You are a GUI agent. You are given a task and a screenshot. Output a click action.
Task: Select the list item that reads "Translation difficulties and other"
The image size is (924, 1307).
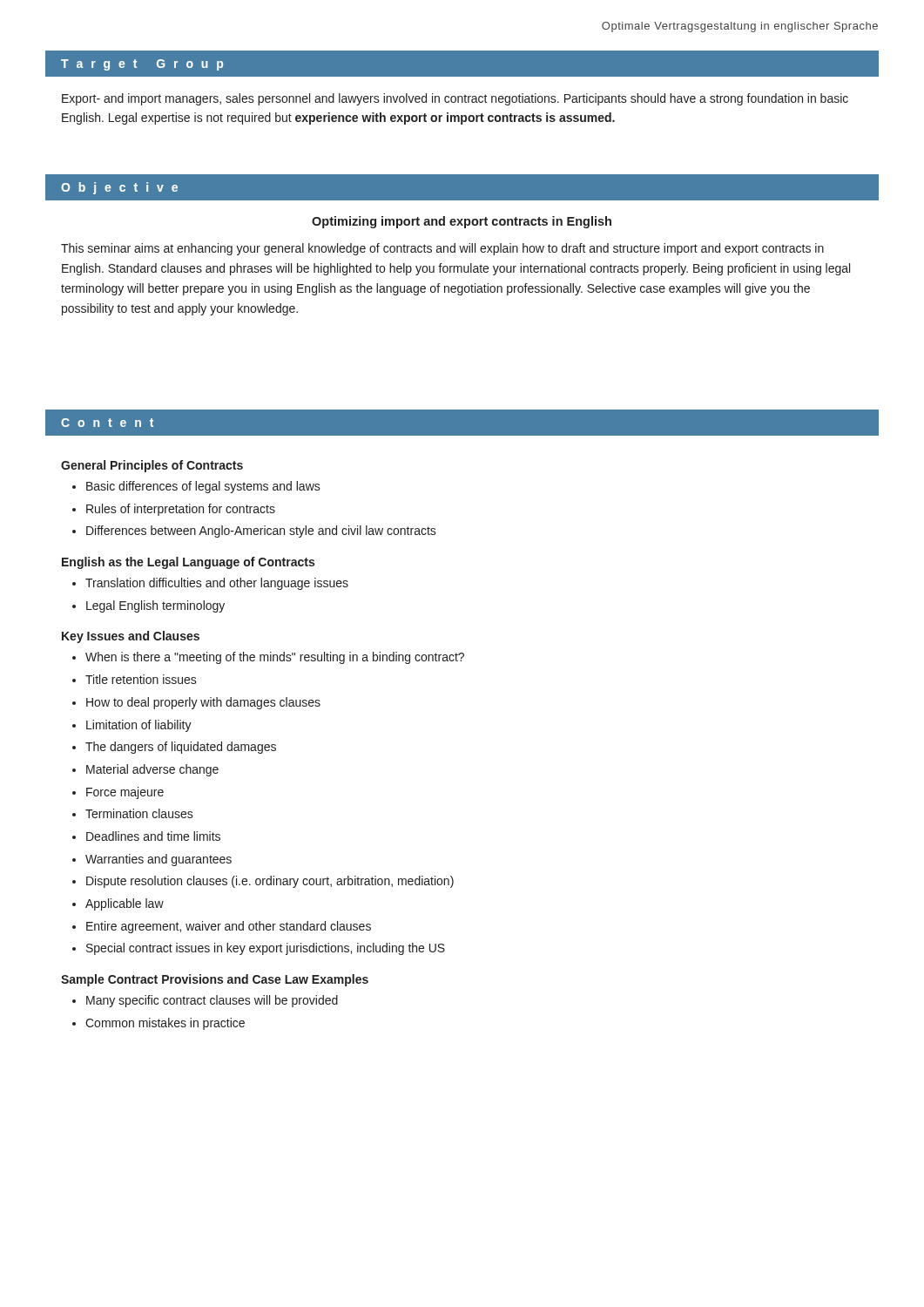click(217, 583)
